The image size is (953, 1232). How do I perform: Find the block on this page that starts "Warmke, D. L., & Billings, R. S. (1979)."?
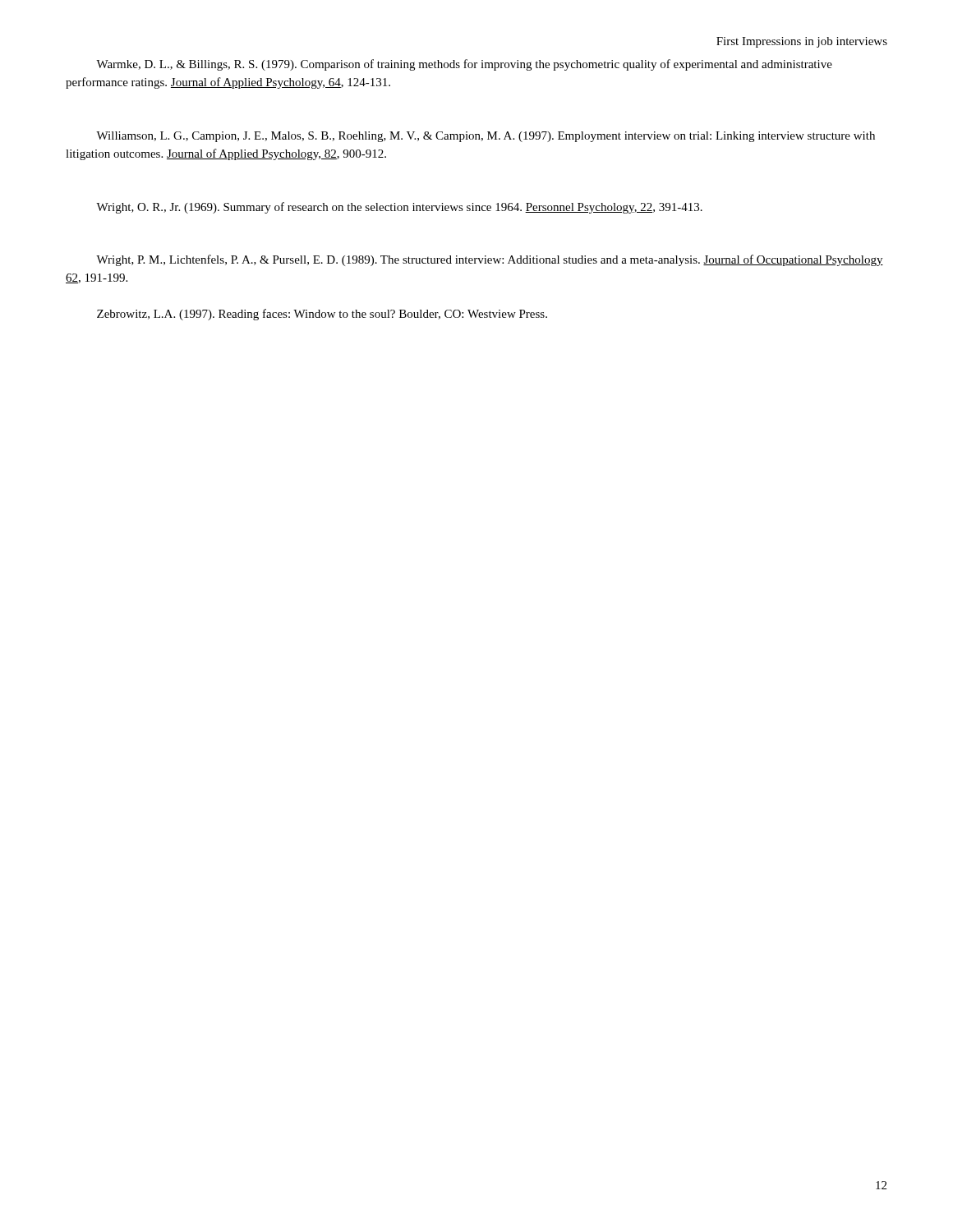449,73
